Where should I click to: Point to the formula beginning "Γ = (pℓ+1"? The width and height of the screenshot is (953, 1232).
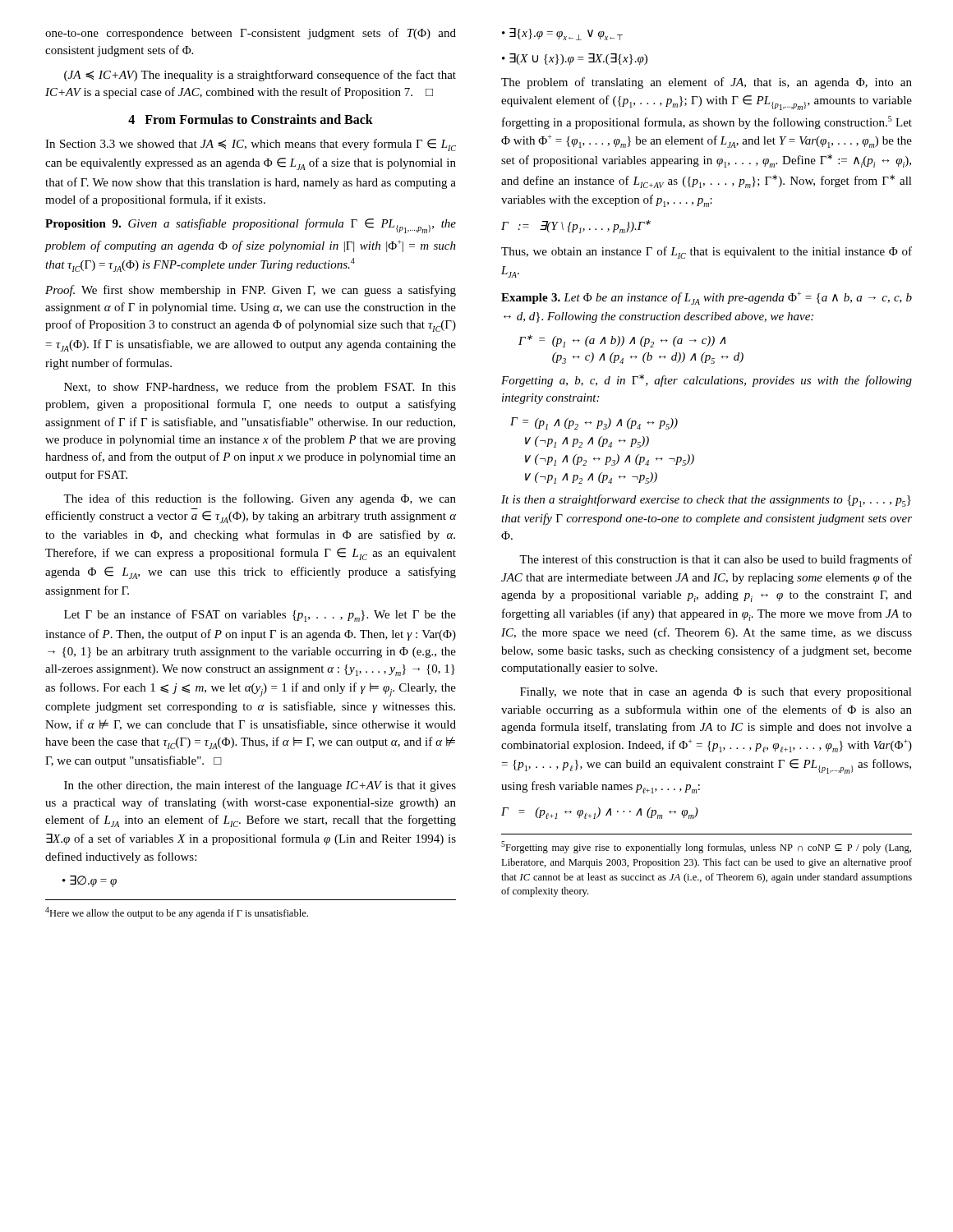click(707, 813)
